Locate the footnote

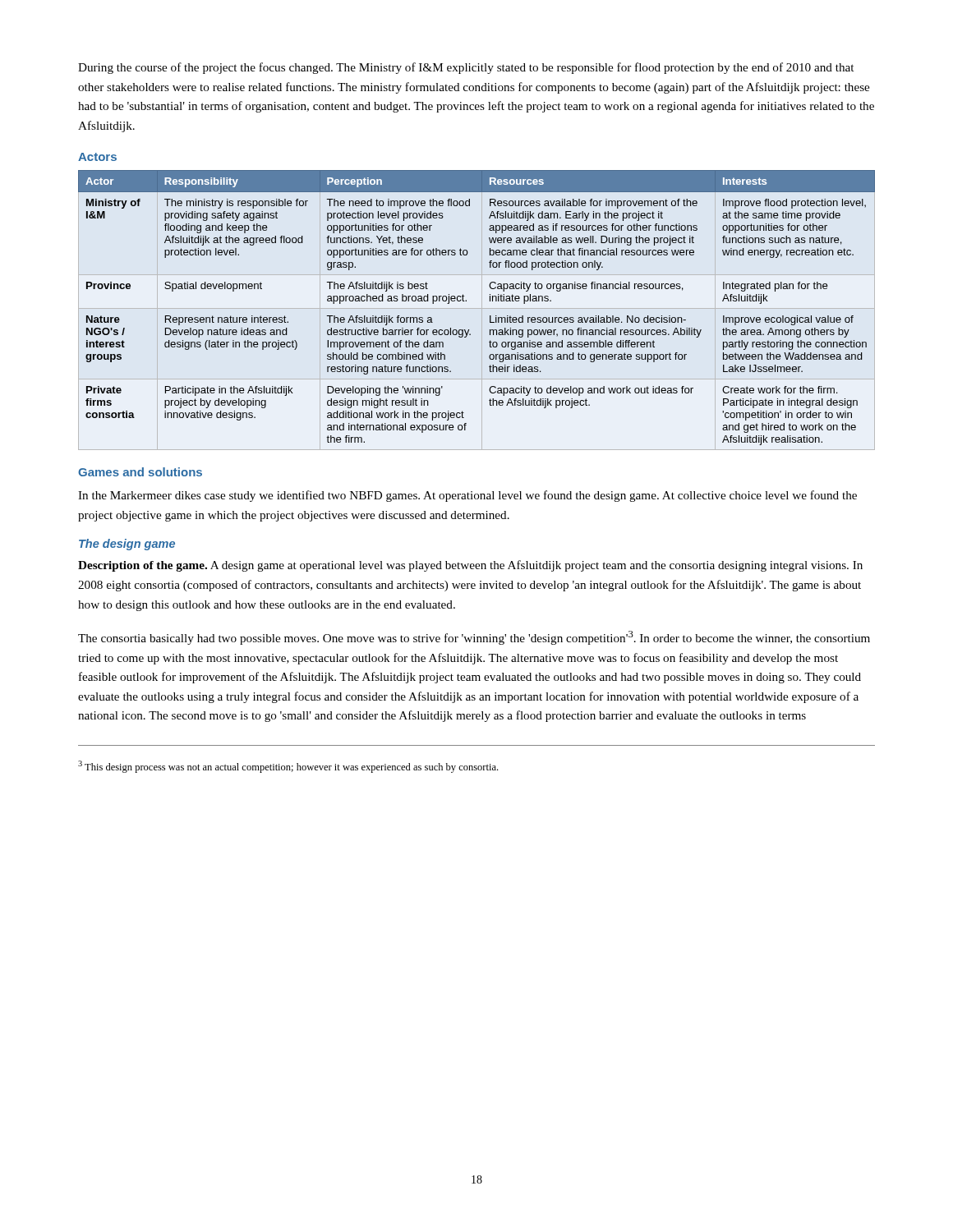(476, 767)
